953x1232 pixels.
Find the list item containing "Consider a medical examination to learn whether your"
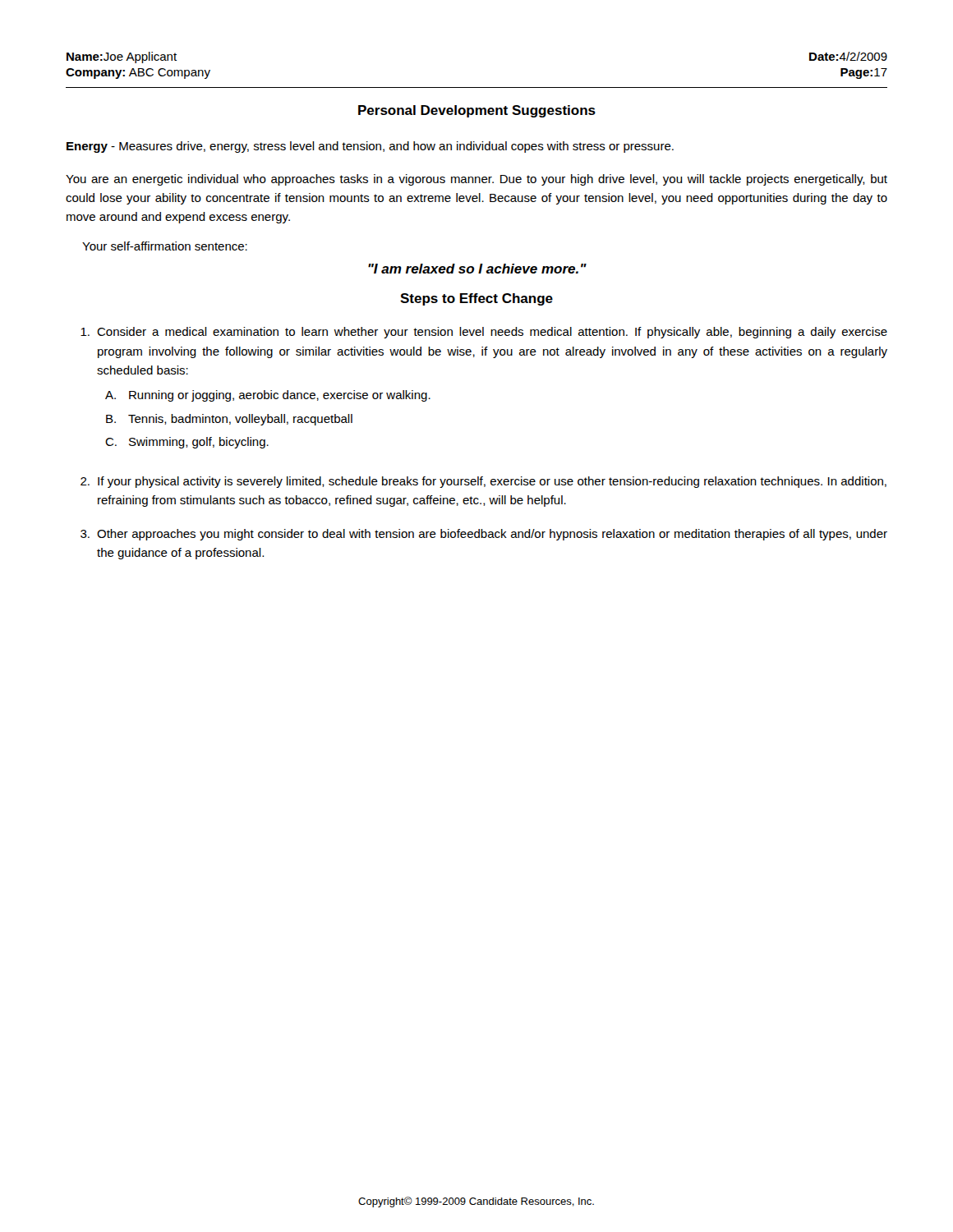coord(484,333)
